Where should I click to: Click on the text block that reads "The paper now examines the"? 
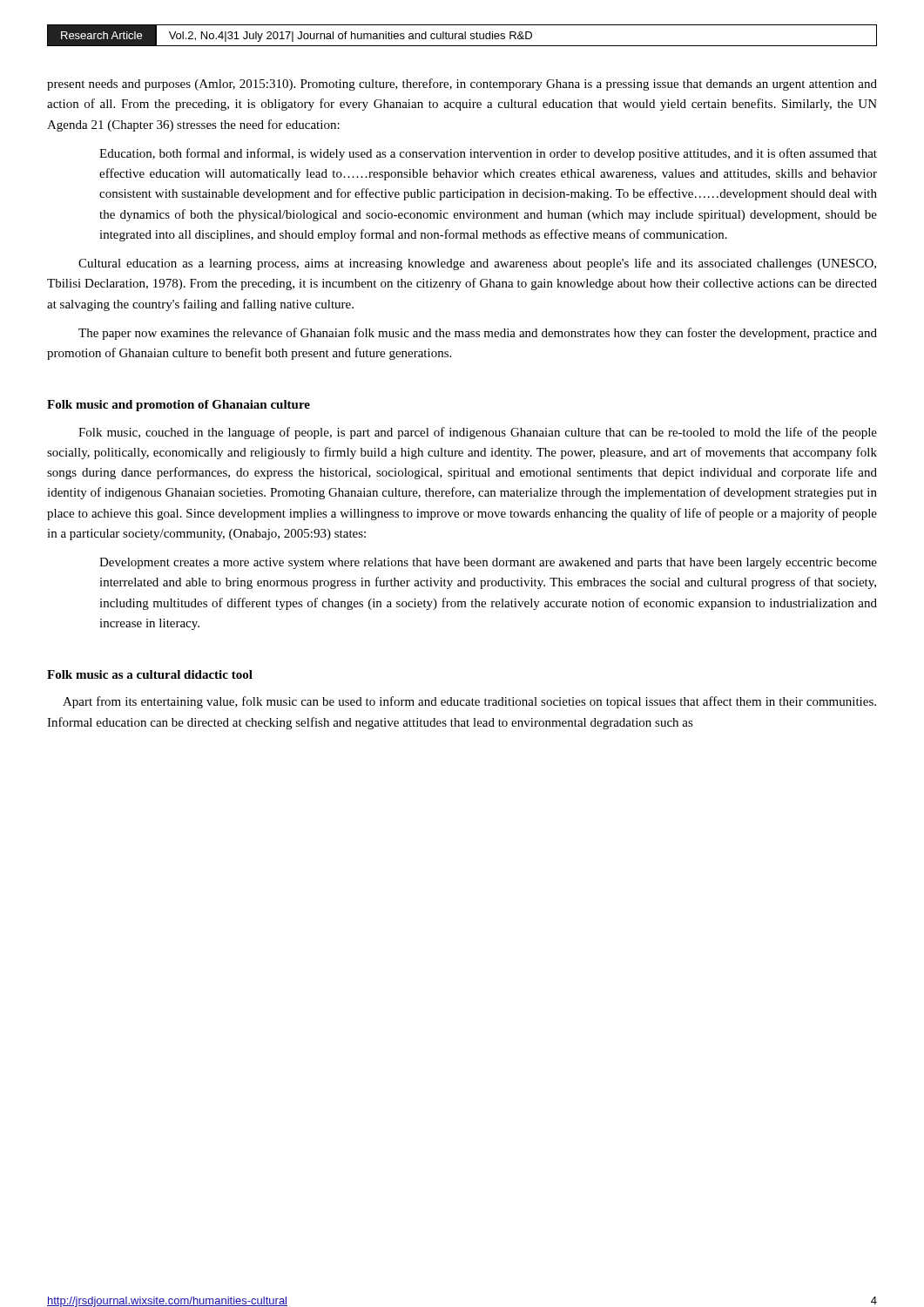462,343
